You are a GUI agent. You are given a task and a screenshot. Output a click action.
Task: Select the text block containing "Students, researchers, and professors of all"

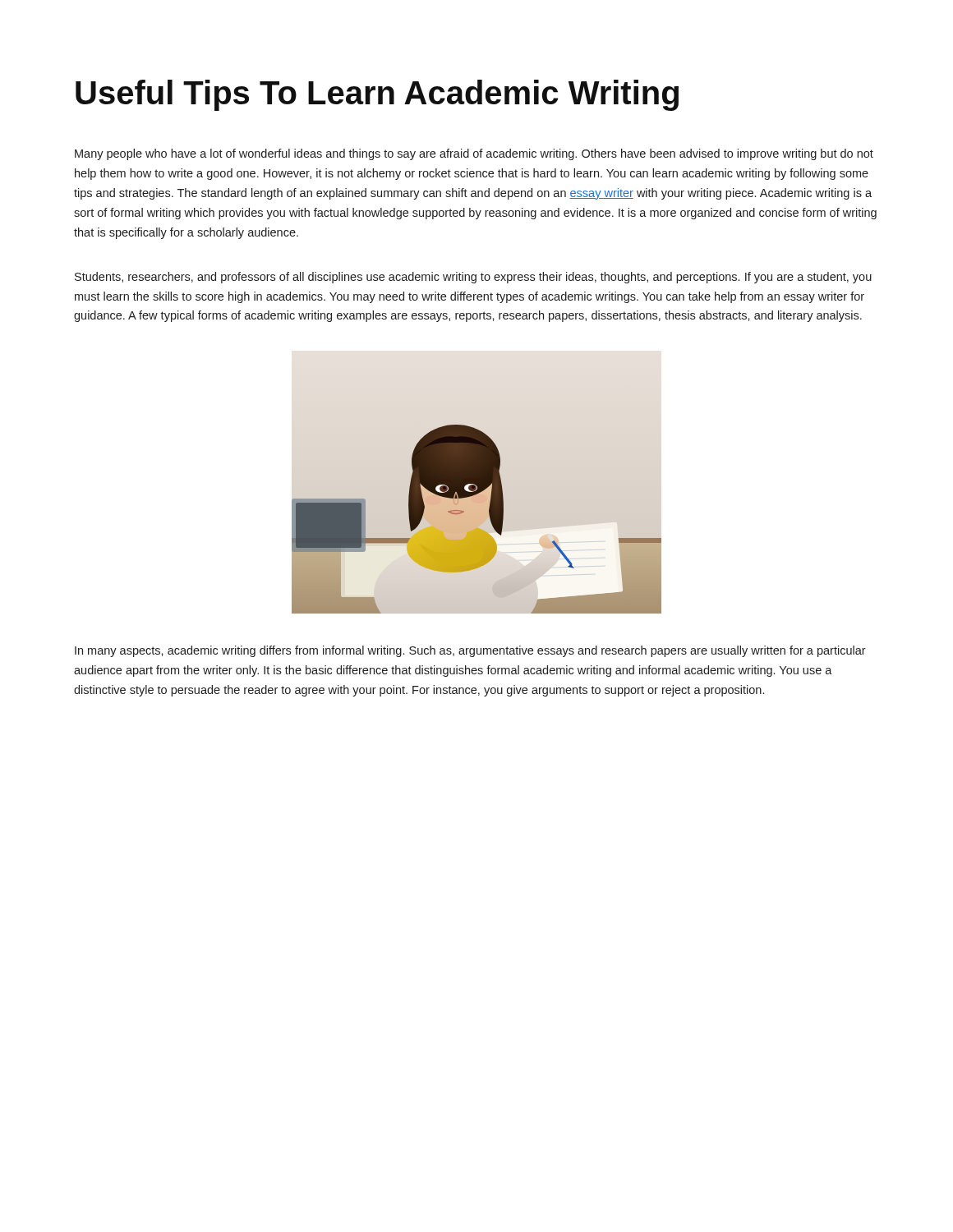(x=473, y=296)
